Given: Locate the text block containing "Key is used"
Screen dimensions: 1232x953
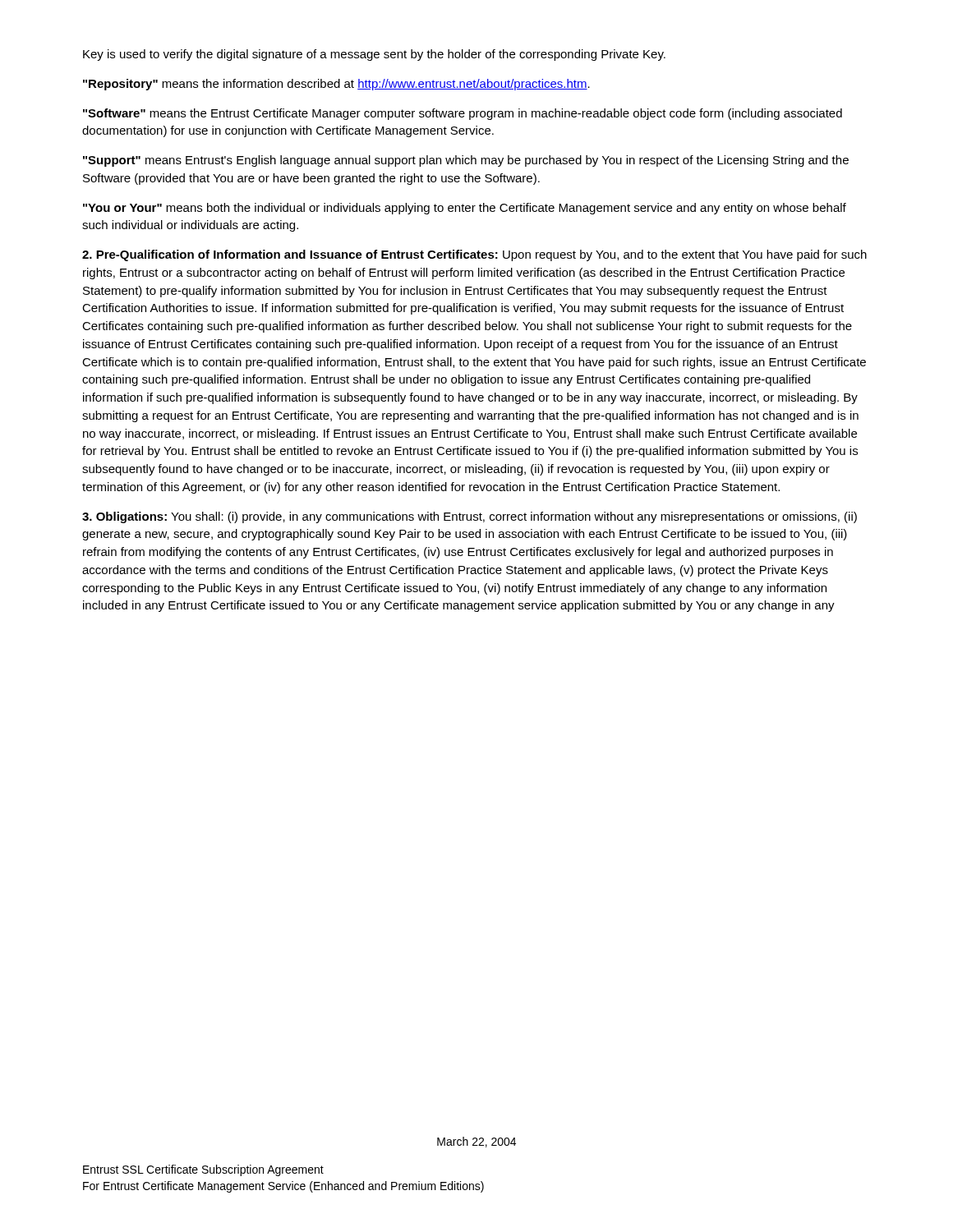Looking at the screenshot, I should (374, 54).
